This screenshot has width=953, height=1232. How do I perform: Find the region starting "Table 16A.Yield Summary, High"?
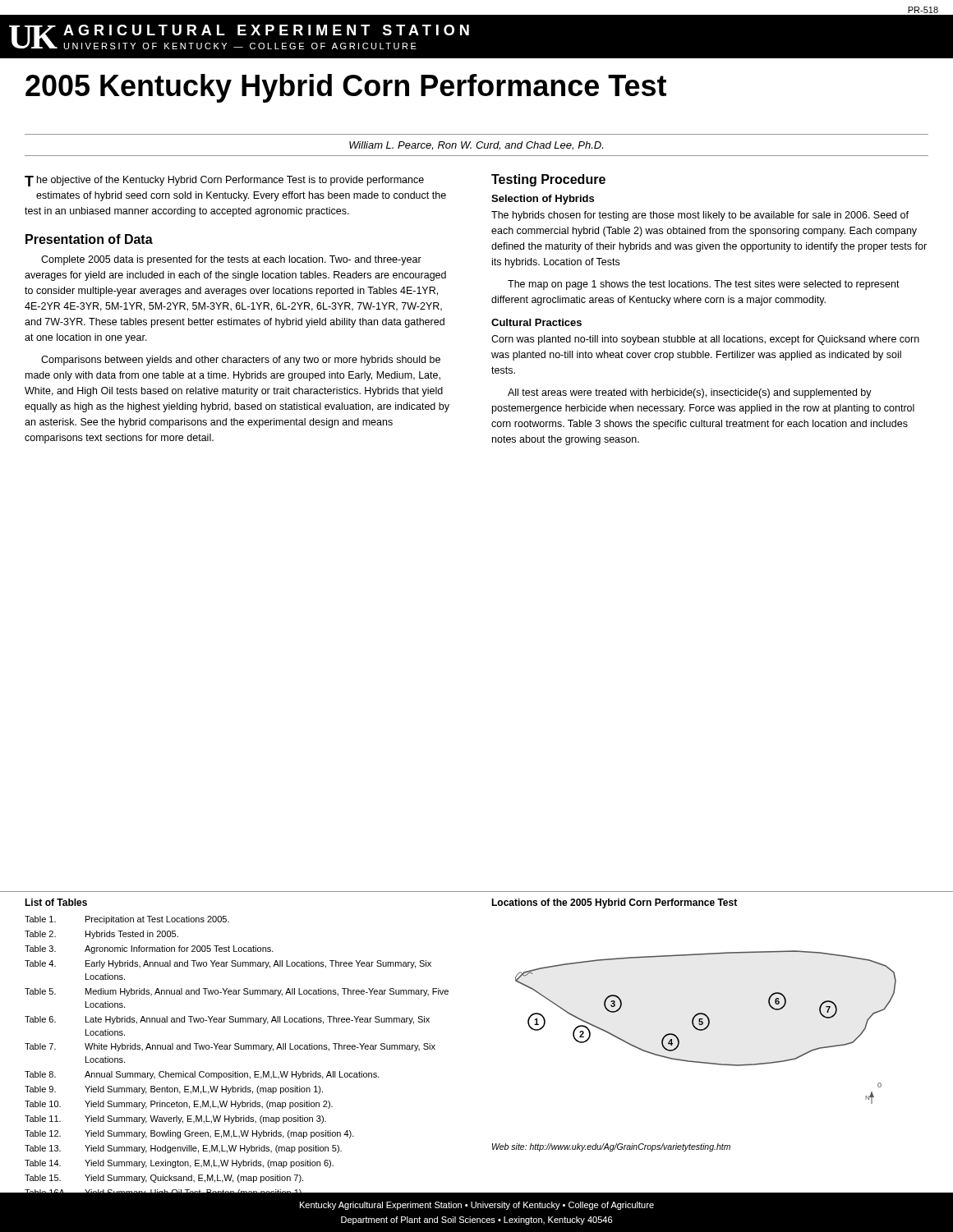(x=242, y=1193)
